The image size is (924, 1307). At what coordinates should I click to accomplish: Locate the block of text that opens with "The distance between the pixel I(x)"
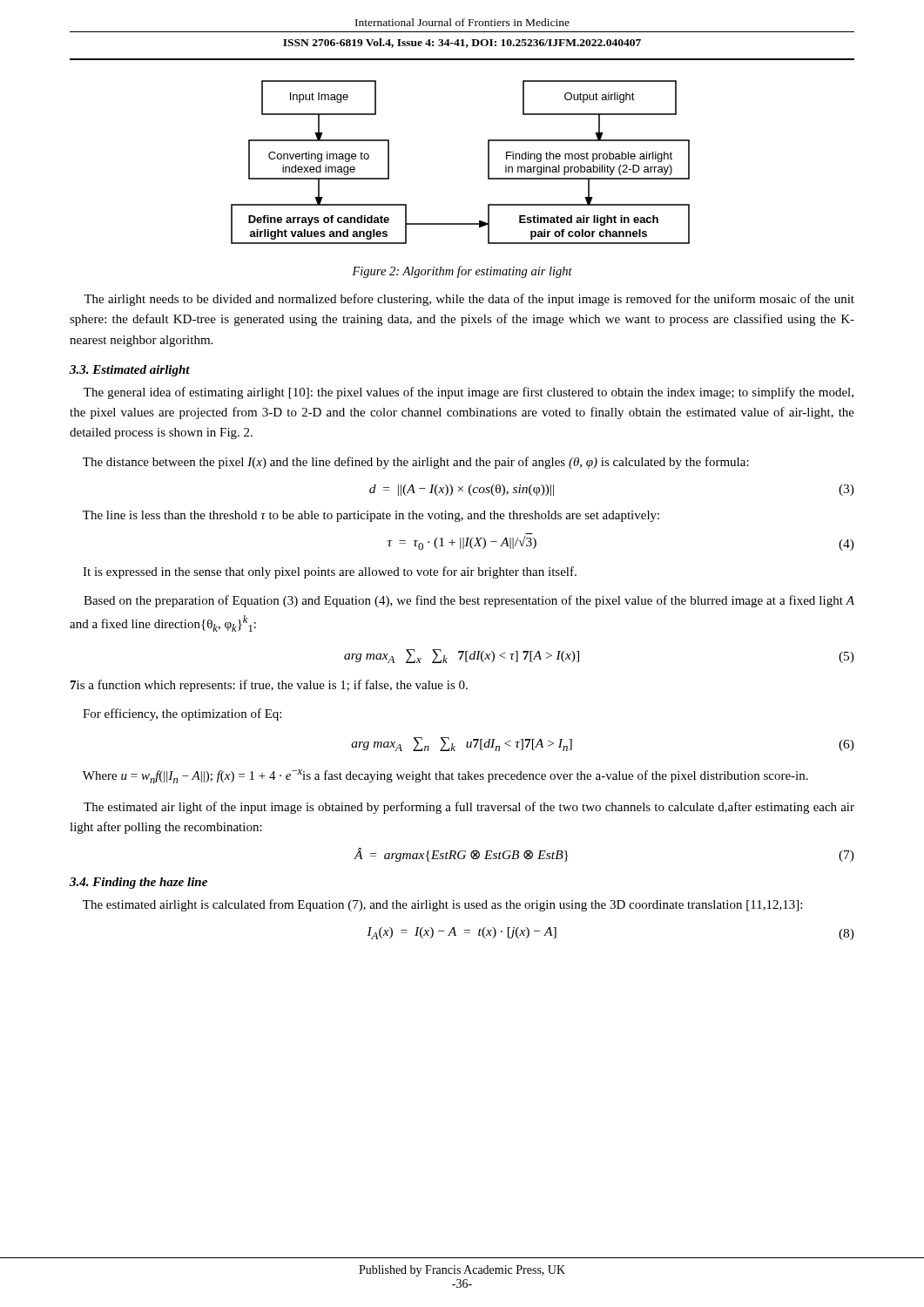[410, 461]
